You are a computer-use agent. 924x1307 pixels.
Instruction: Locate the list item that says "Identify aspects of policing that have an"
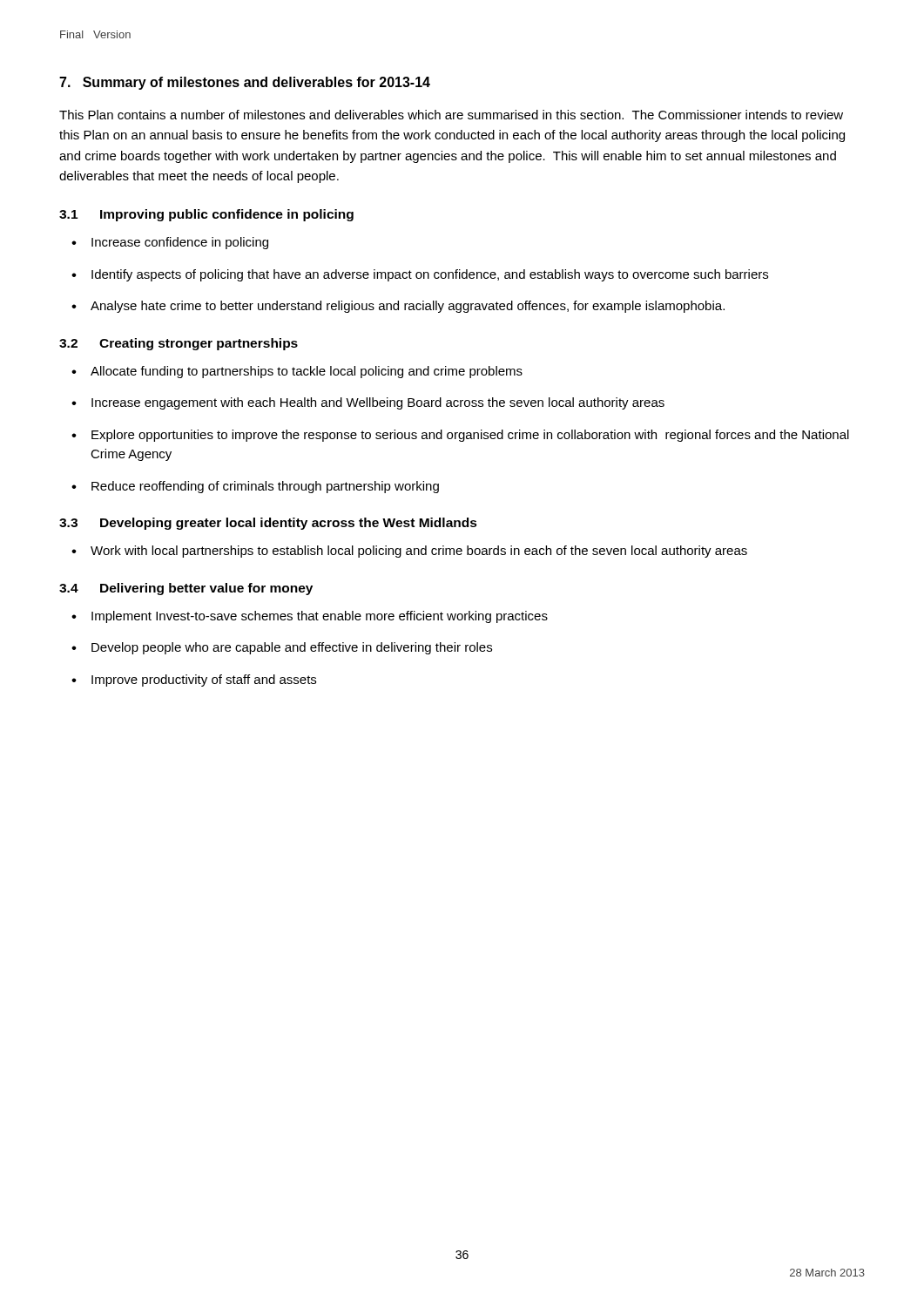(430, 274)
